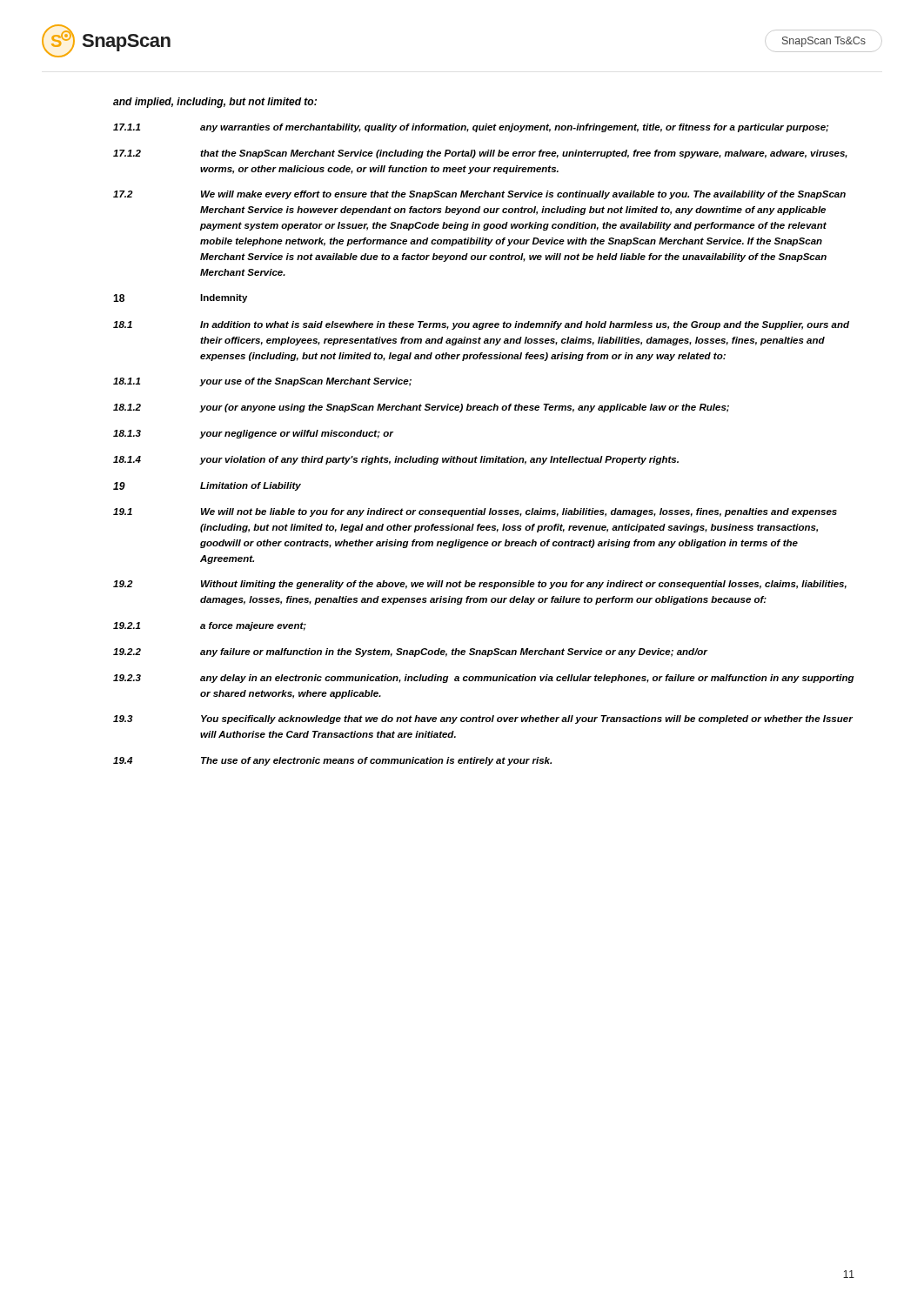Image resolution: width=924 pixels, height=1305 pixels.
Task: Point to the element starting "18.1.4 your violation of"
Action: (484, 460)
